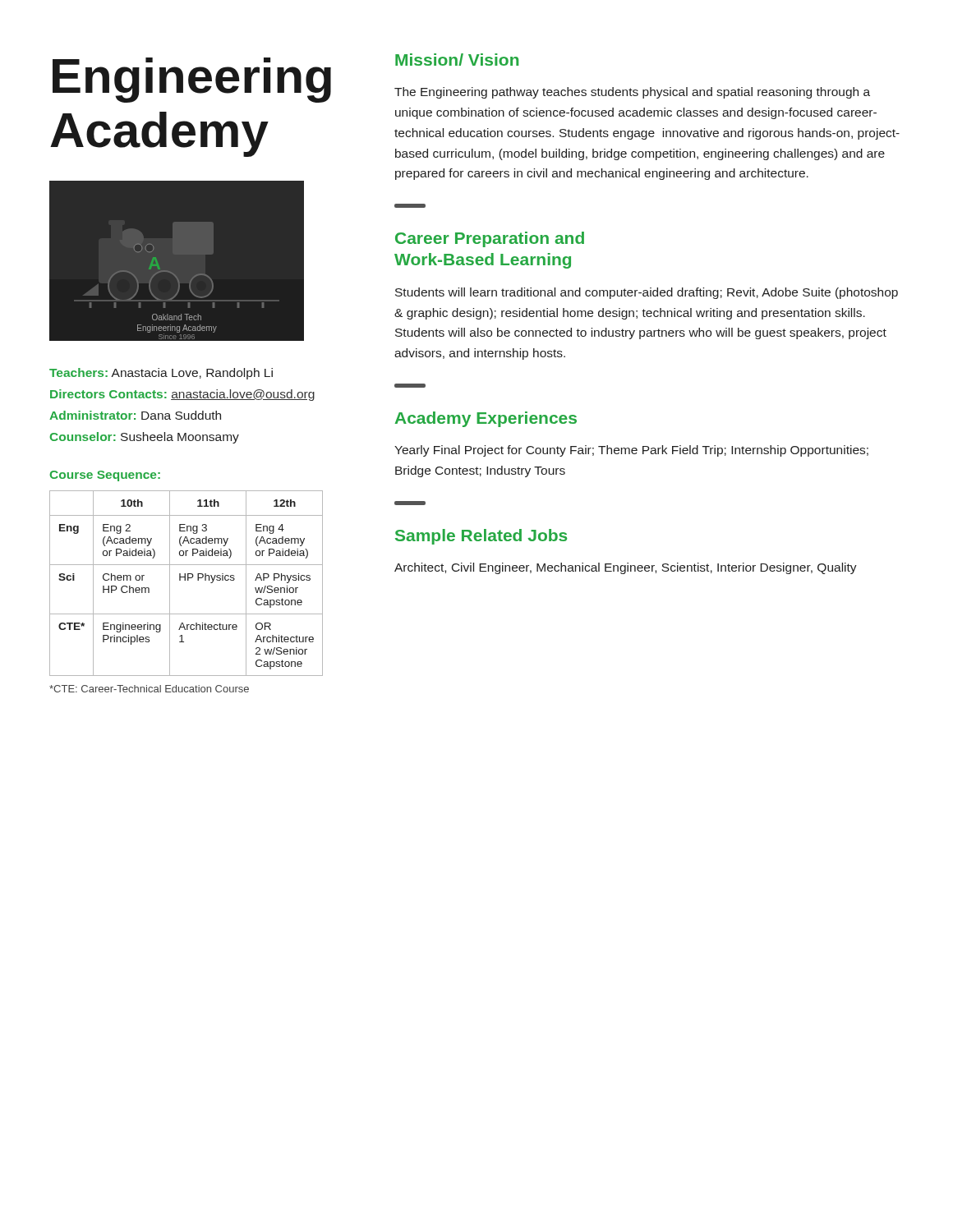This screenshot has width=953, height=1232.
Task: Where does it say "Sample Related Jobs"?
Action: pos(481,535)
